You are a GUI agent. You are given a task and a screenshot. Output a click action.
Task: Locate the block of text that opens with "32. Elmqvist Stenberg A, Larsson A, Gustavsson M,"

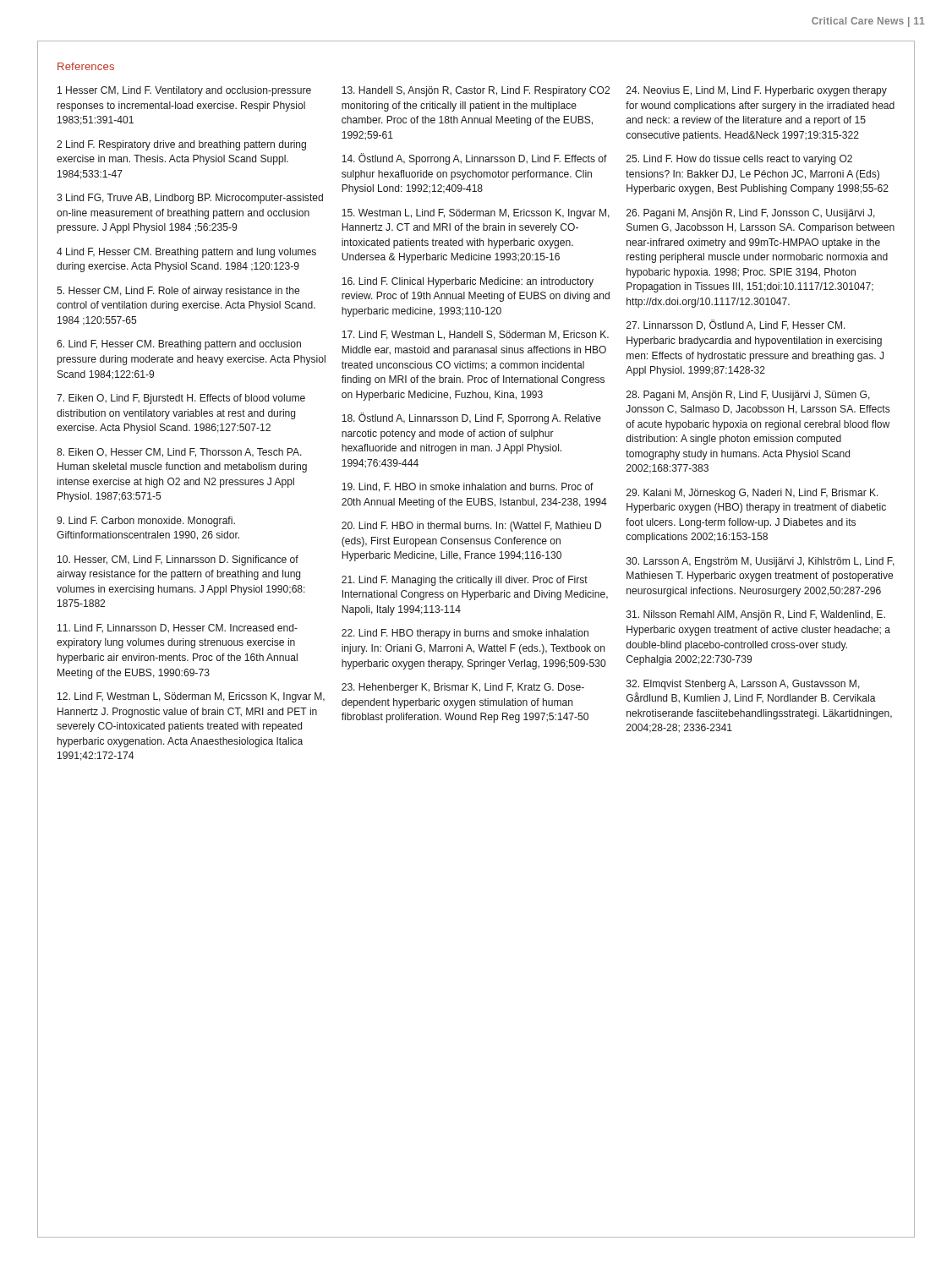759,706
